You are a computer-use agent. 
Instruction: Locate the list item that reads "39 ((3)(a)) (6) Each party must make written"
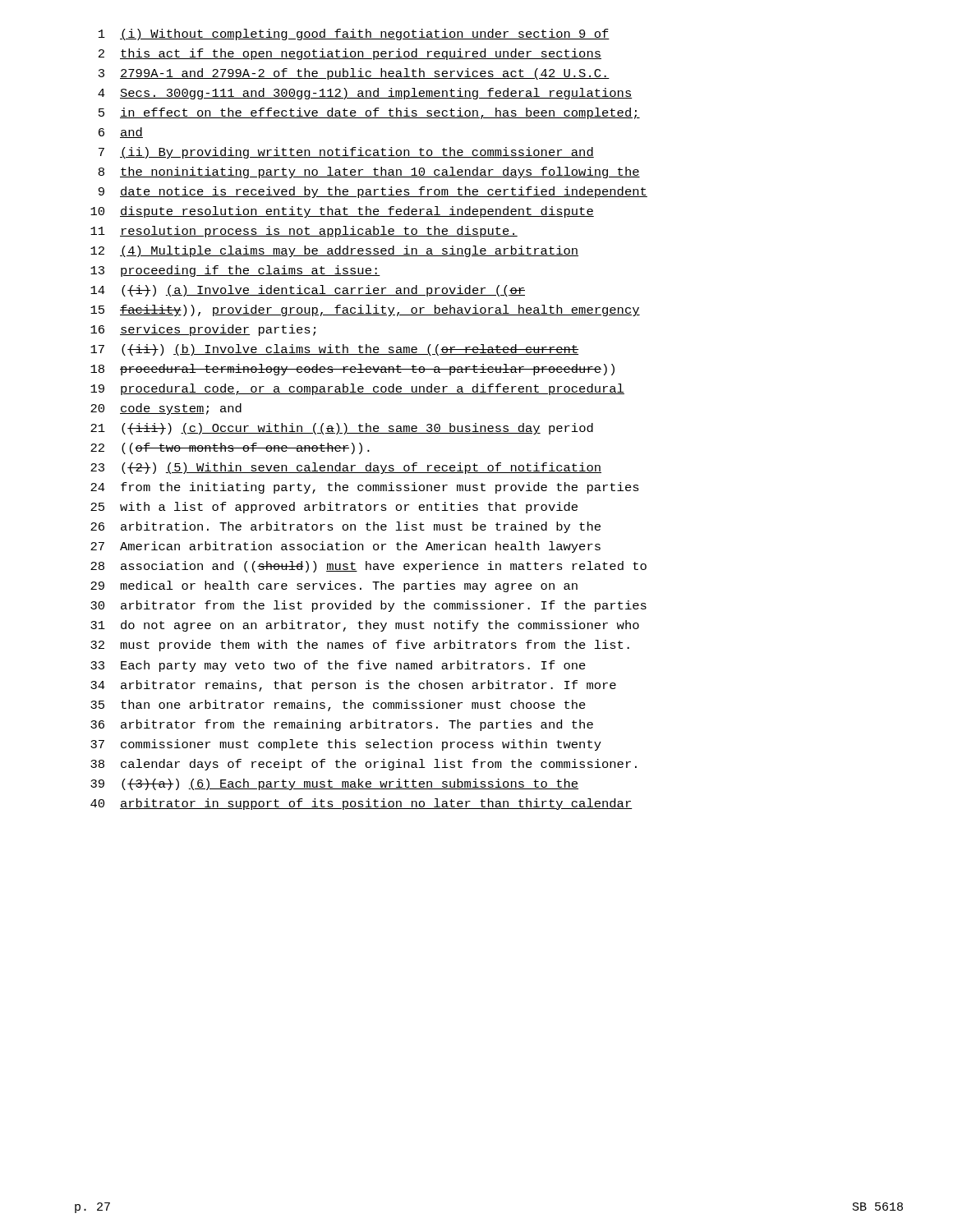489,784
